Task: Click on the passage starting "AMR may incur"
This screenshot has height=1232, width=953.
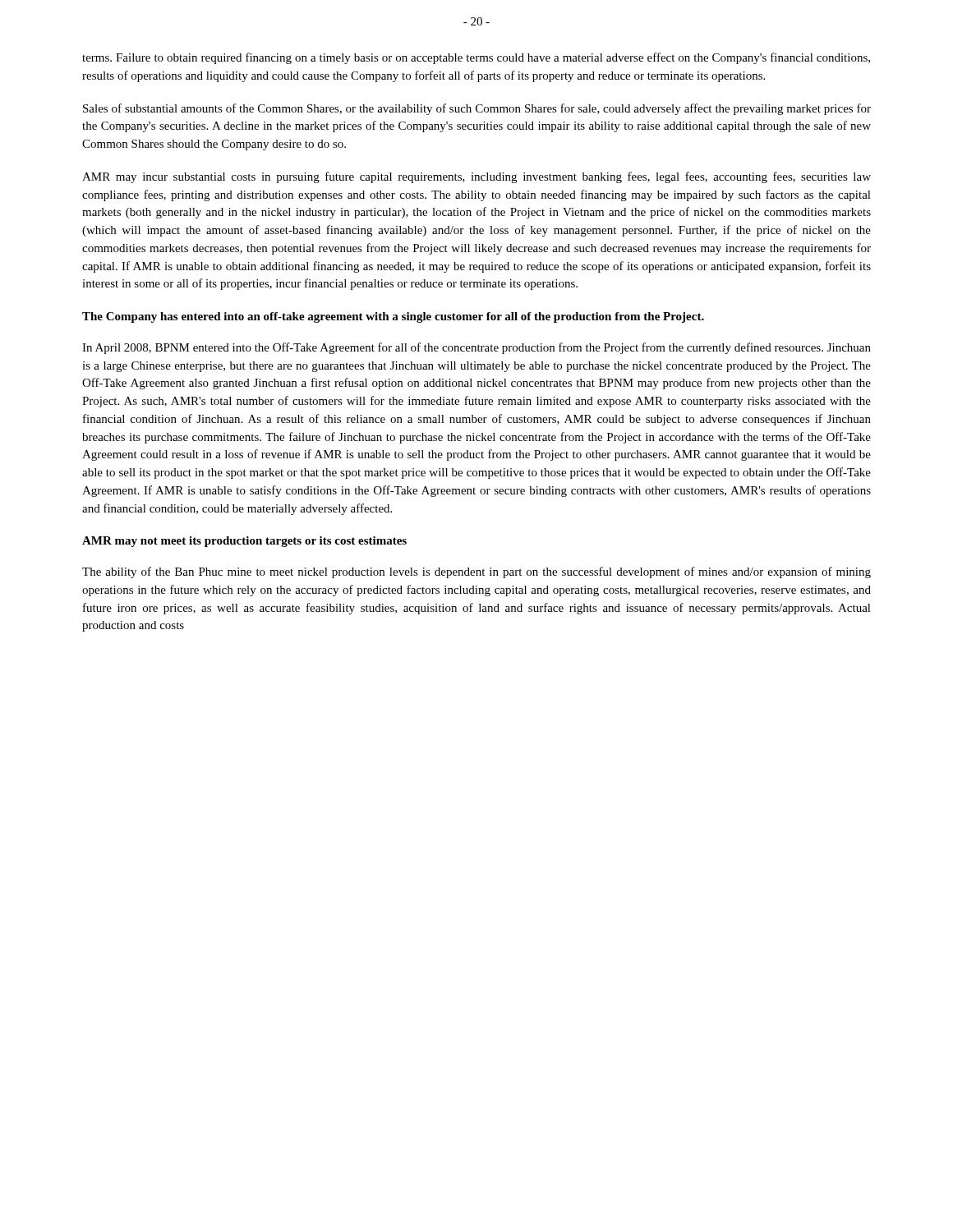Action: point(476,230)
